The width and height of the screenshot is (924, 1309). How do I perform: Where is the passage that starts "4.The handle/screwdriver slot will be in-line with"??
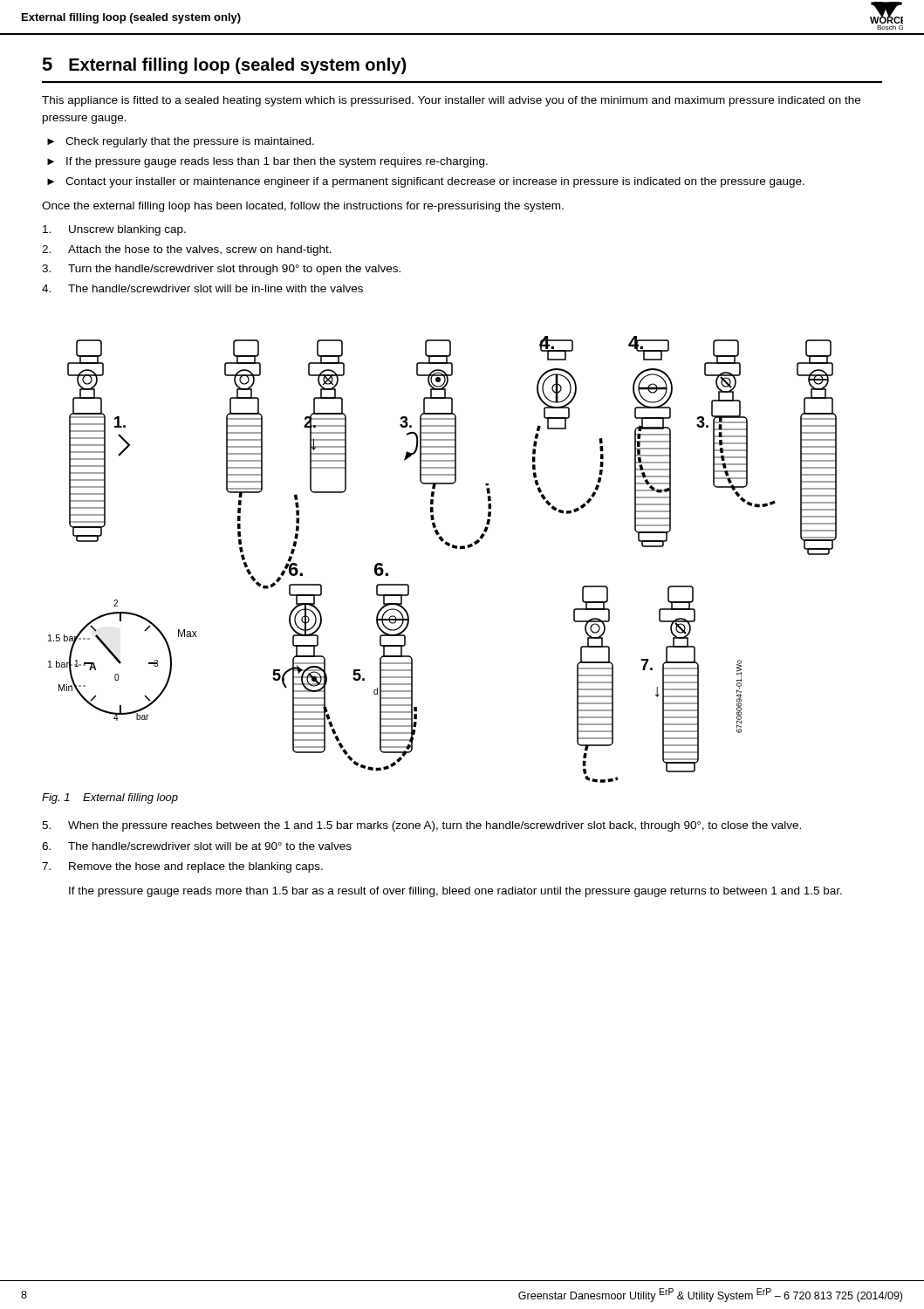203,289
